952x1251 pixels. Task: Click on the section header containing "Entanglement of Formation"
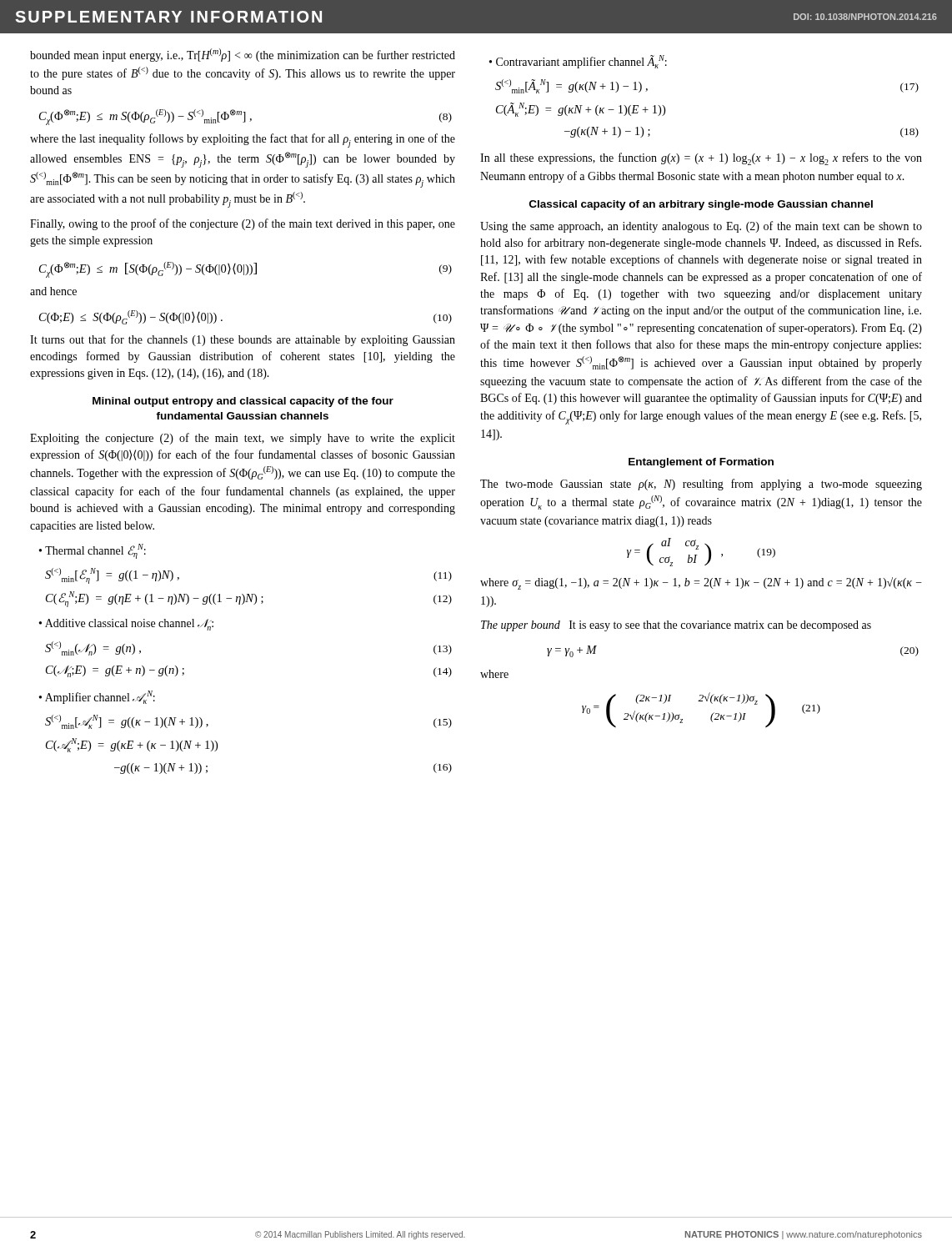701,462
